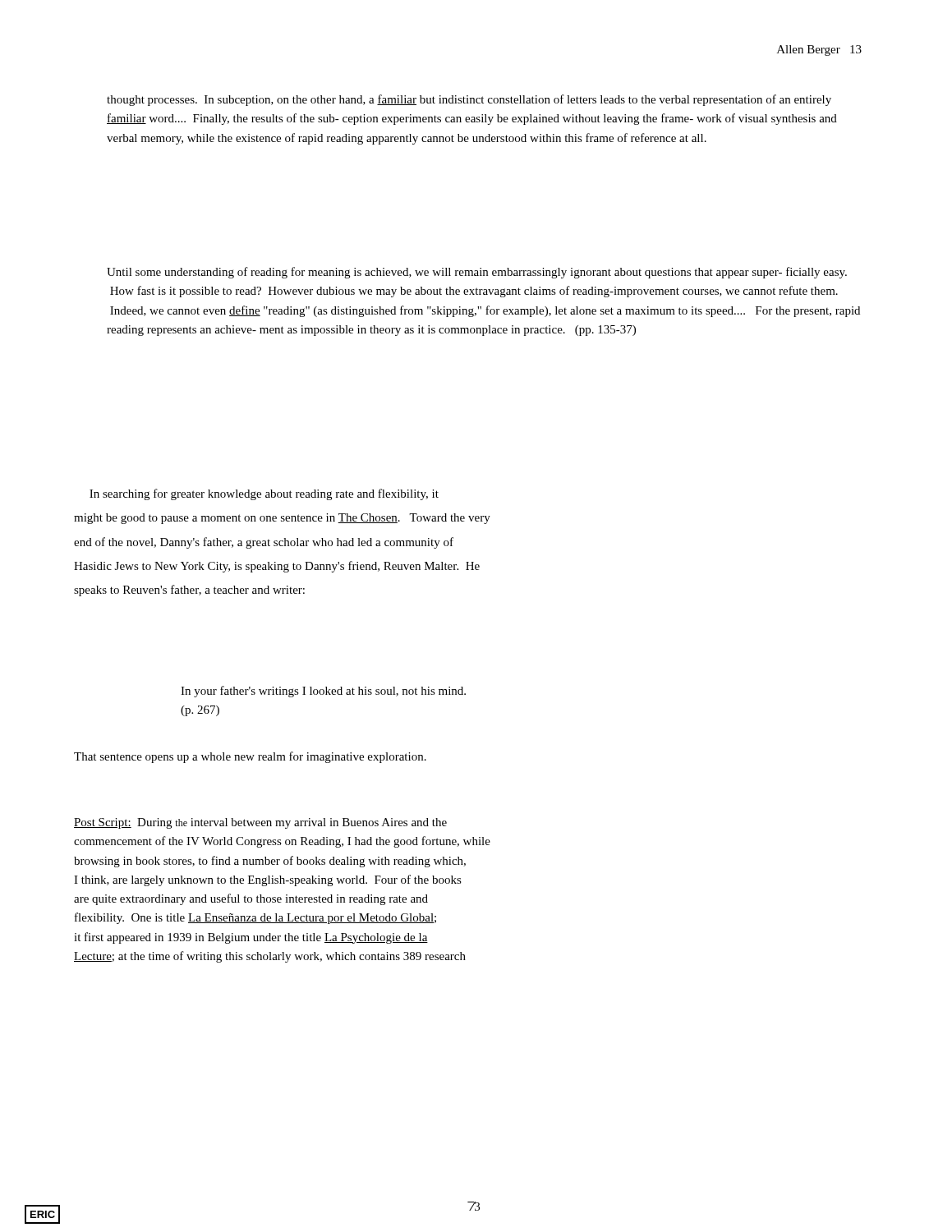The image size is (952, 1232).
Task: Navigate to the text block starting "thought processes. In subception, on the"
Action: pyautogui.click(x=484, y=119)
